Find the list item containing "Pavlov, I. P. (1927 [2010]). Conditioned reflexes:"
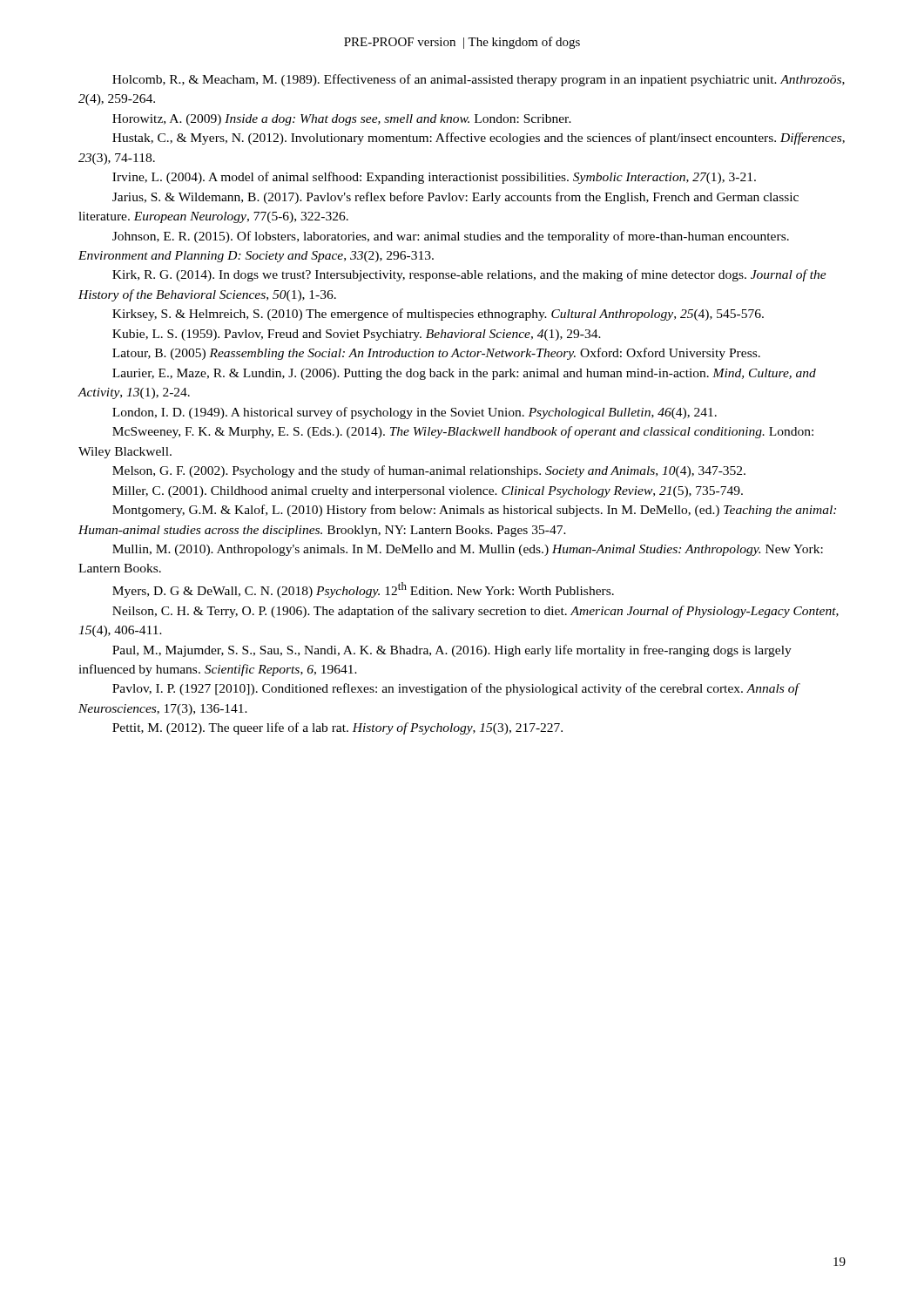The height and width of the screenshot is (1307, 924). click(462, 699)
